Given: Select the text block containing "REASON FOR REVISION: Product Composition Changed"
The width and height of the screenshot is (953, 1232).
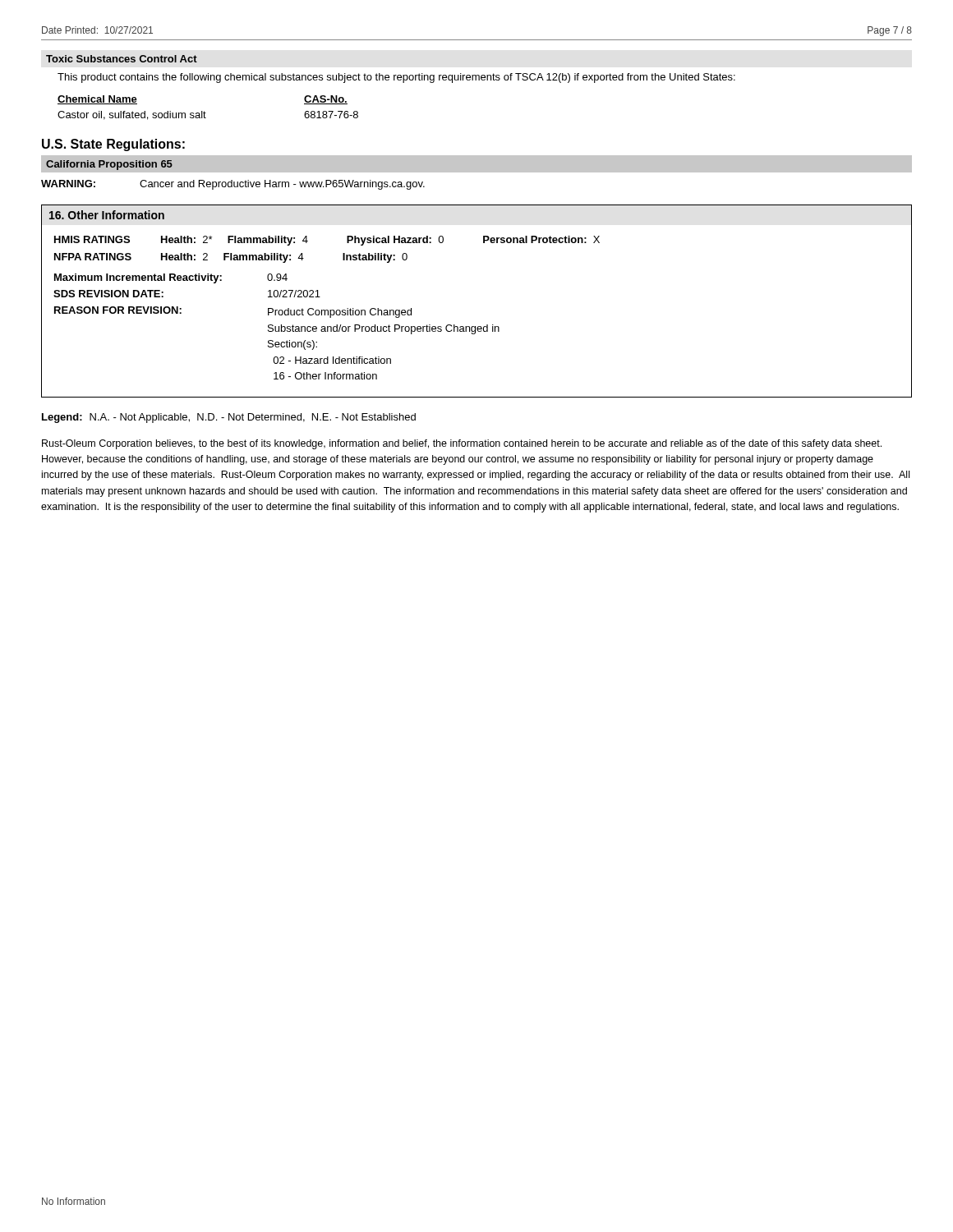Looking at the screenshot, I should (277, 344).
